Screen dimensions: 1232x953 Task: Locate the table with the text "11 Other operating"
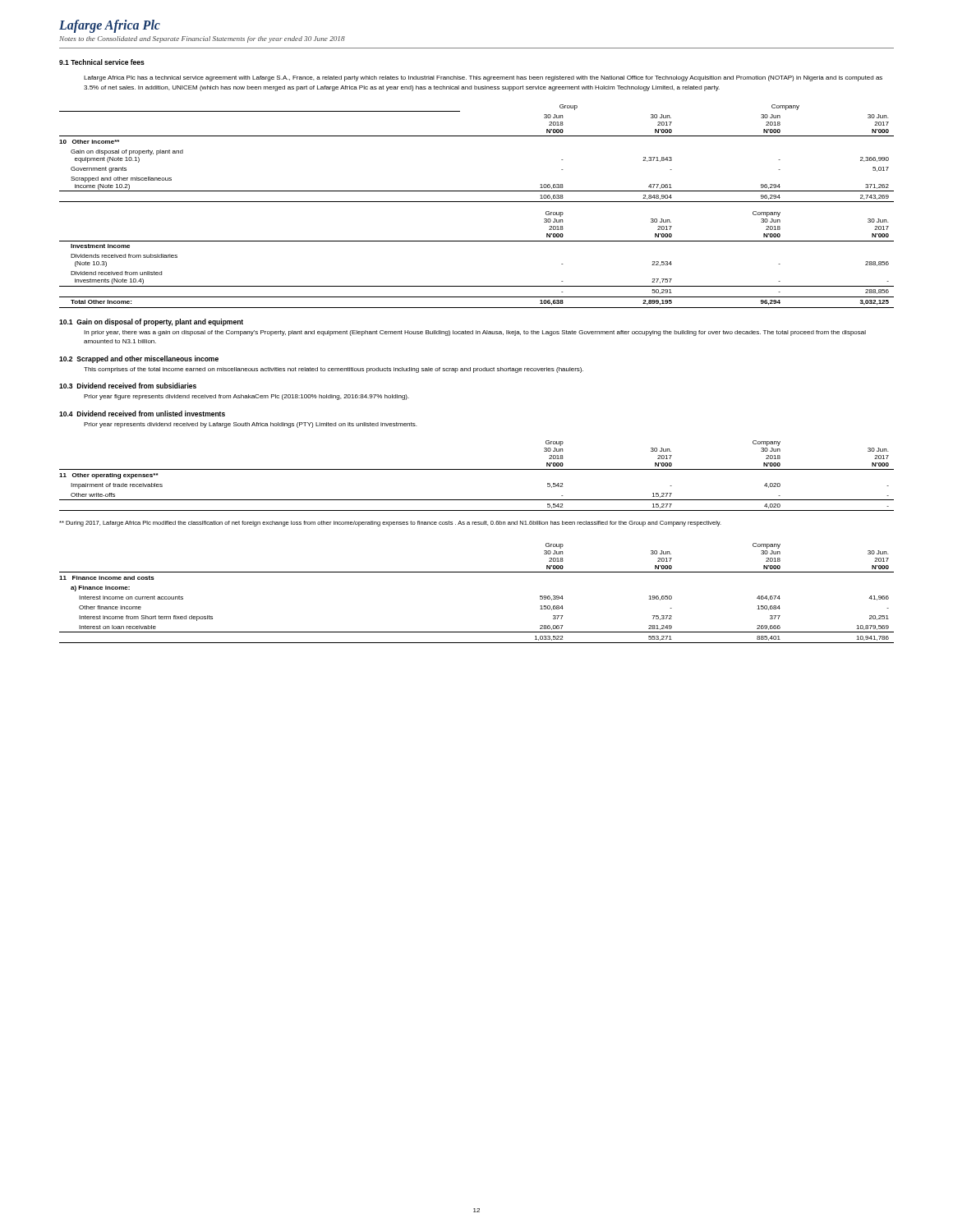[x=476, y=474]
